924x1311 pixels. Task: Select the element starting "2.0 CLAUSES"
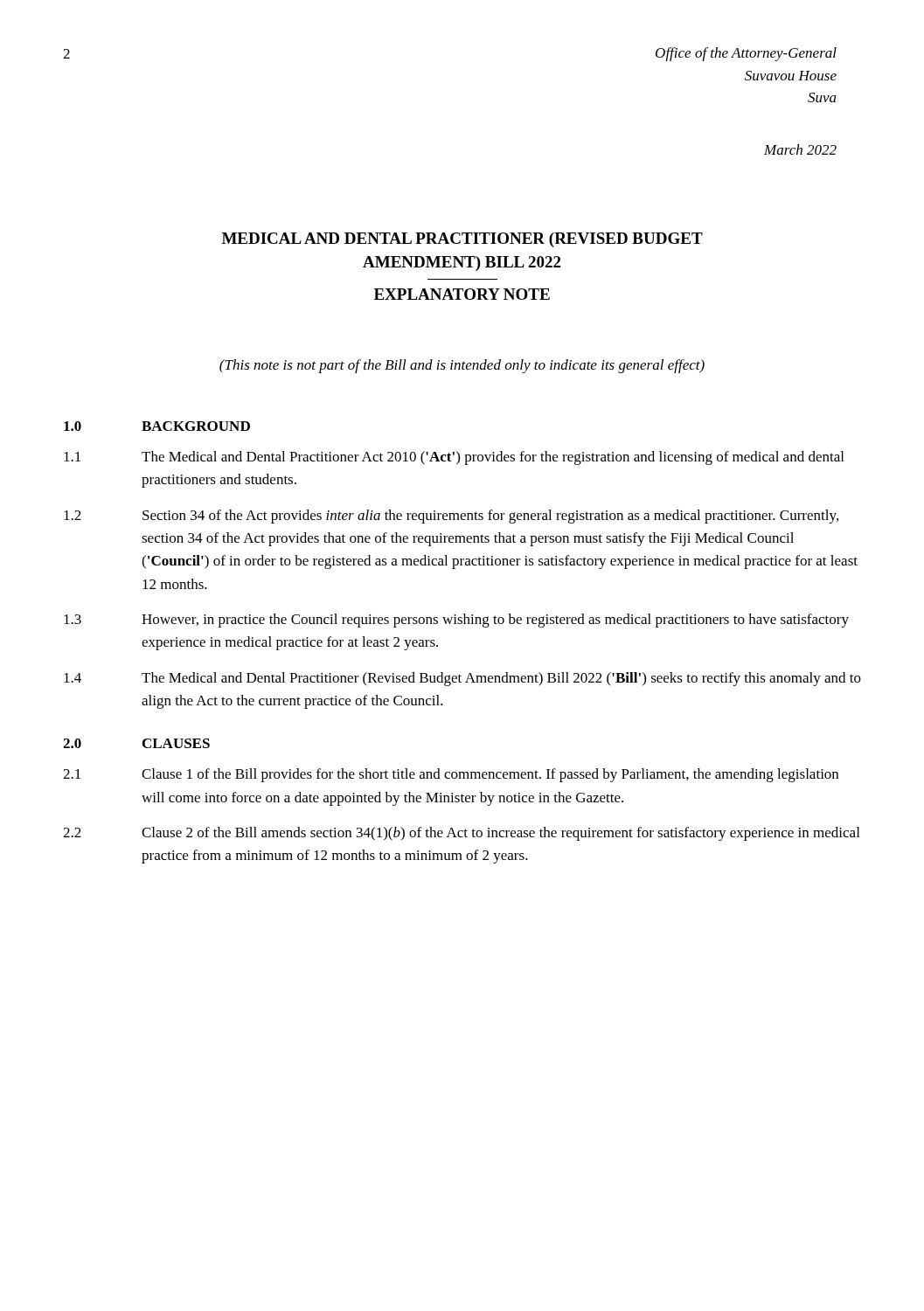[x=137, y=744]
